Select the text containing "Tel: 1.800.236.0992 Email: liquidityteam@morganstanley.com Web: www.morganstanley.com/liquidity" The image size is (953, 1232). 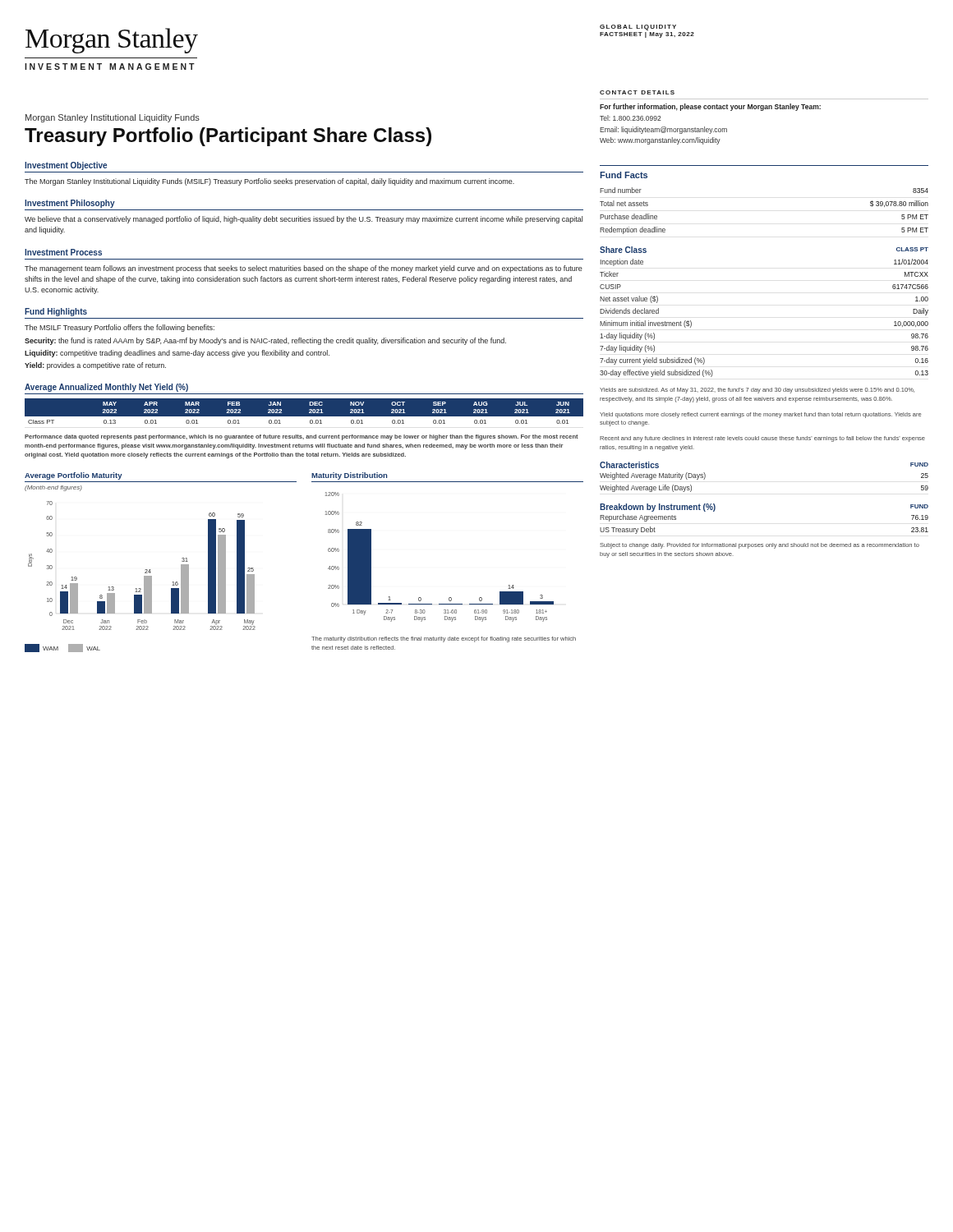click(664, 129)
